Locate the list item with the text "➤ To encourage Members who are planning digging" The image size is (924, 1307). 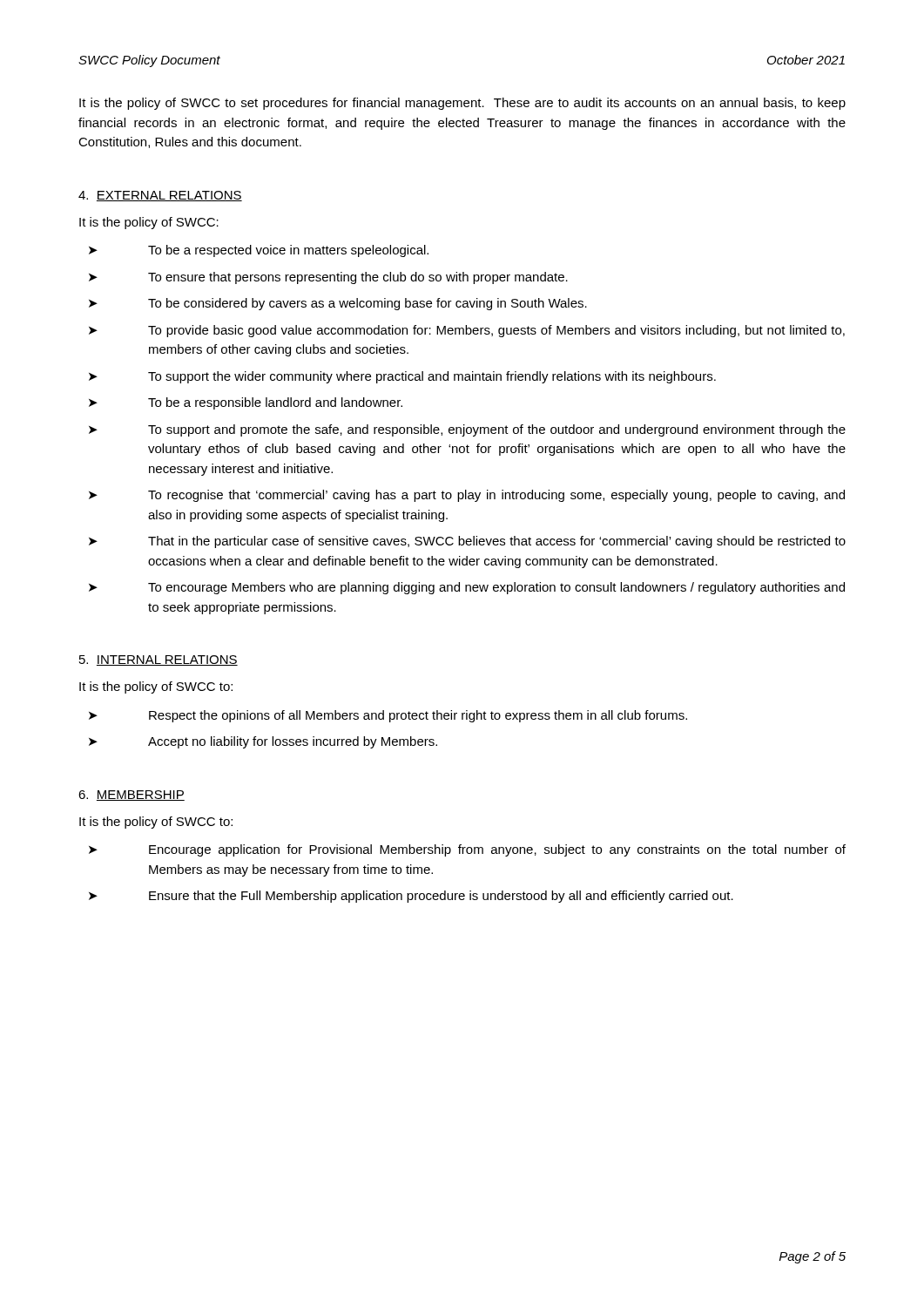462,597
